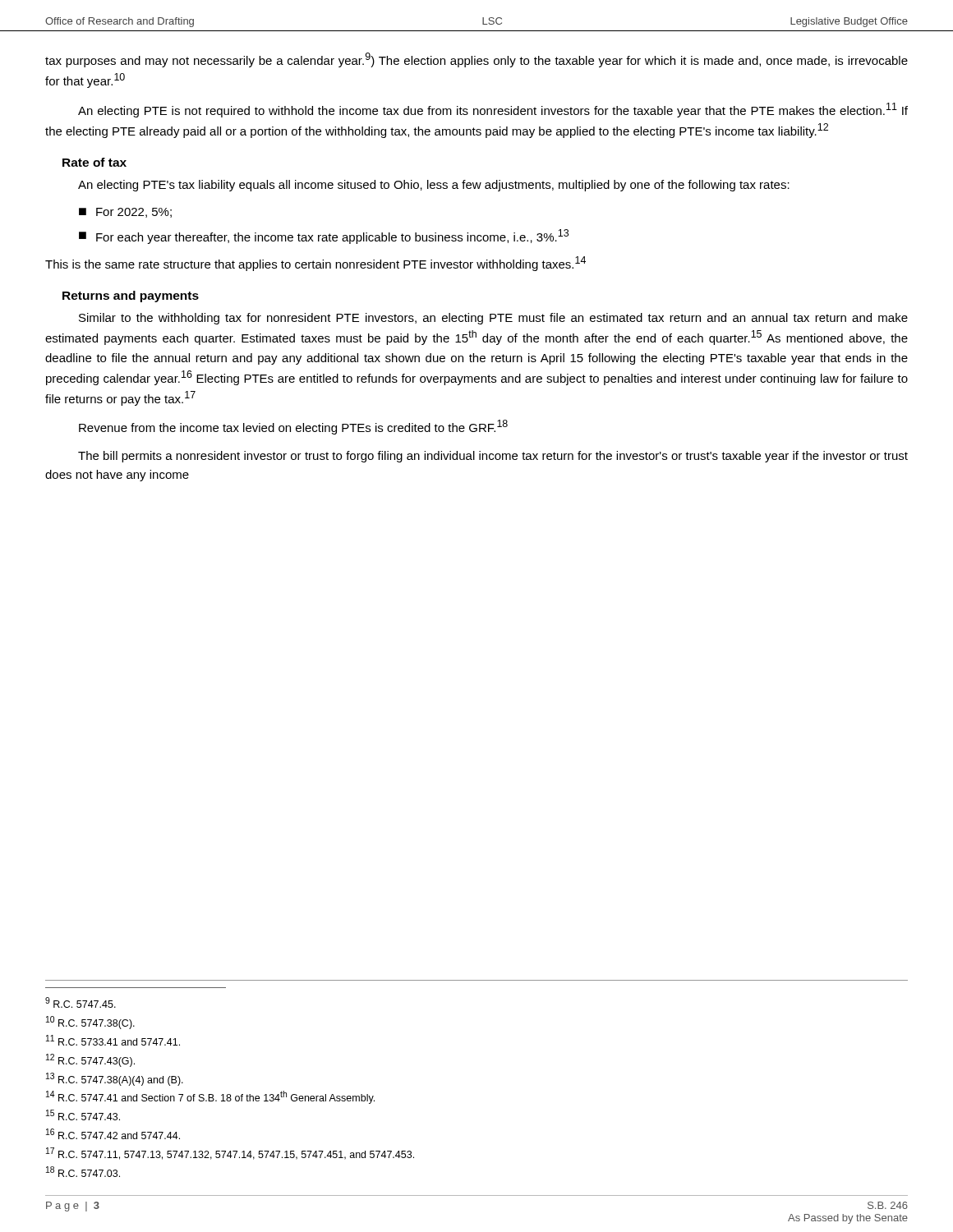Find the text block containing "This is the same"
This screenshot has width=953, height=1232.
[316, 263]
